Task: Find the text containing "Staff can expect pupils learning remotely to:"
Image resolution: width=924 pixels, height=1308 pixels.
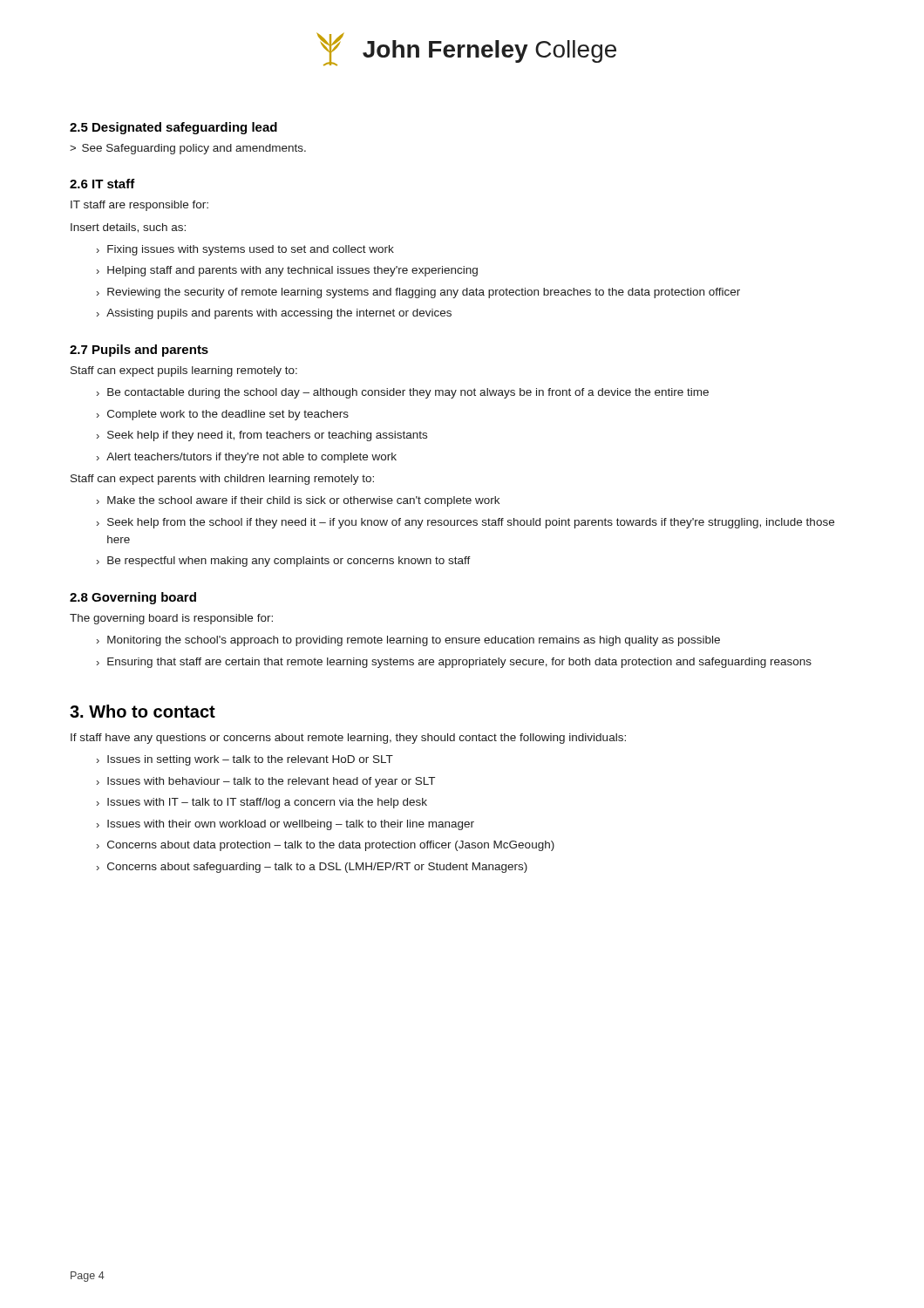Action: click(x=184, y=370)
